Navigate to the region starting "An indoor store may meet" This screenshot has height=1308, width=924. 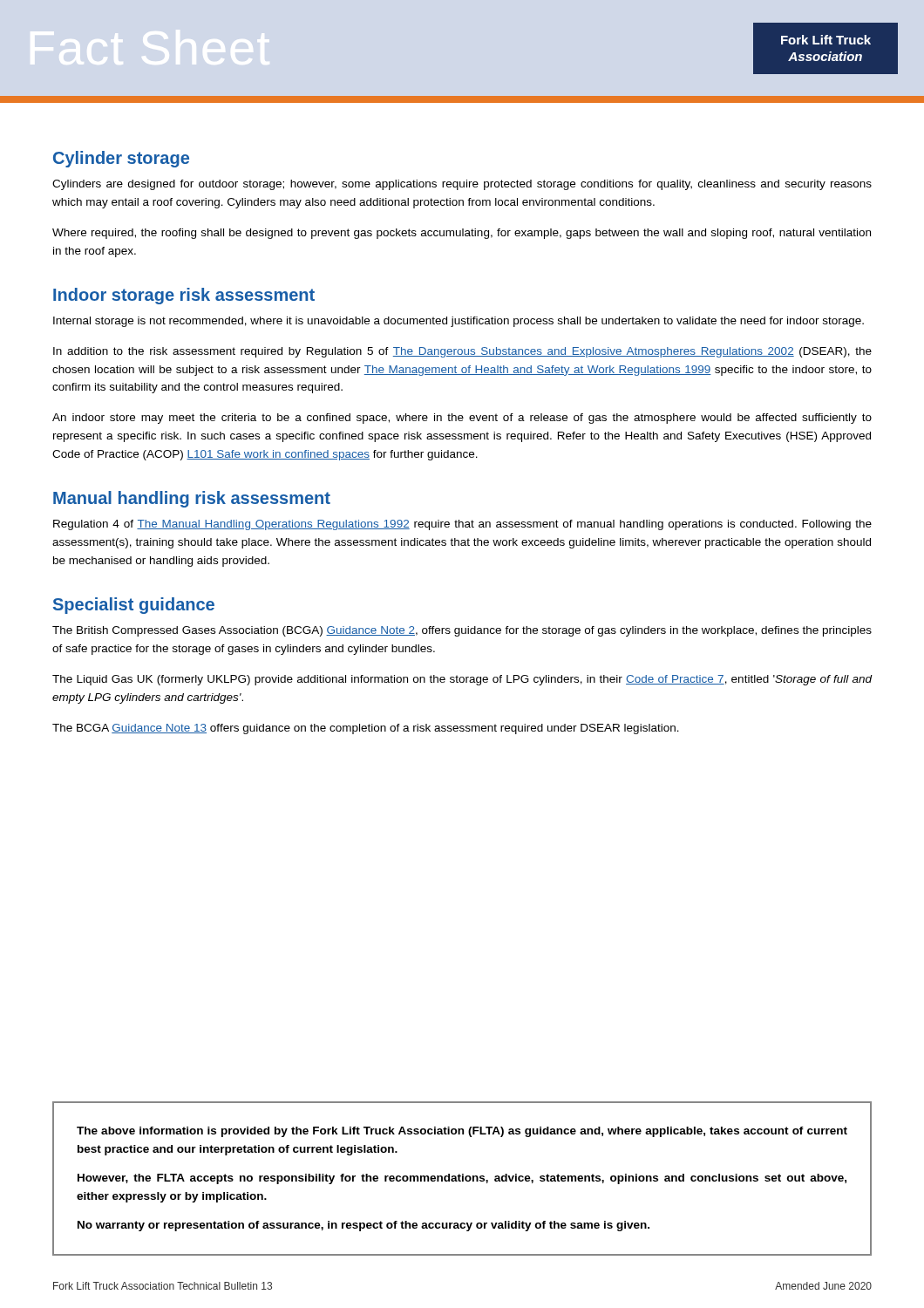[462, 436]
